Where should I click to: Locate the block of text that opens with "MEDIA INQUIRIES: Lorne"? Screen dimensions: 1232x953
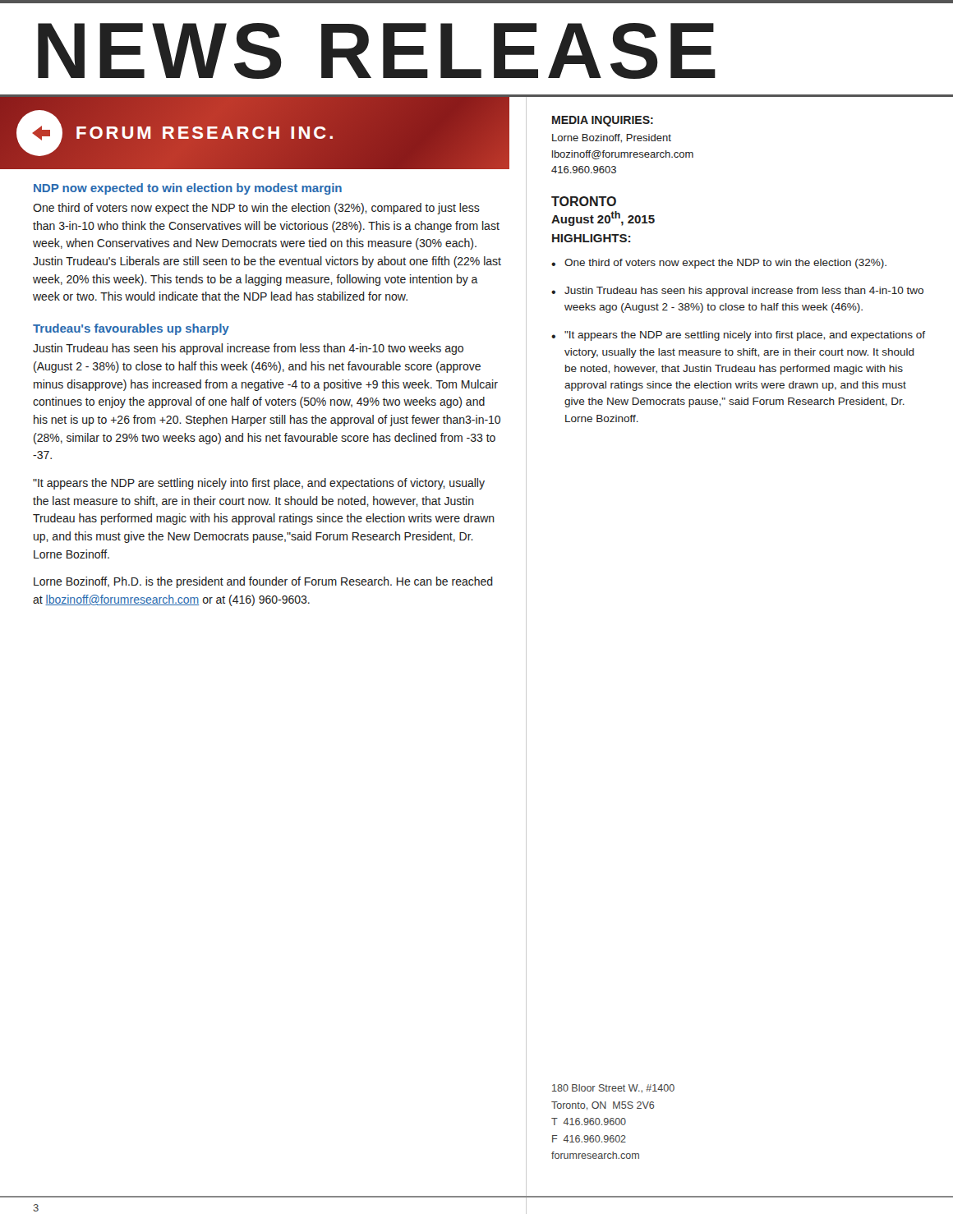coord(603,121)
